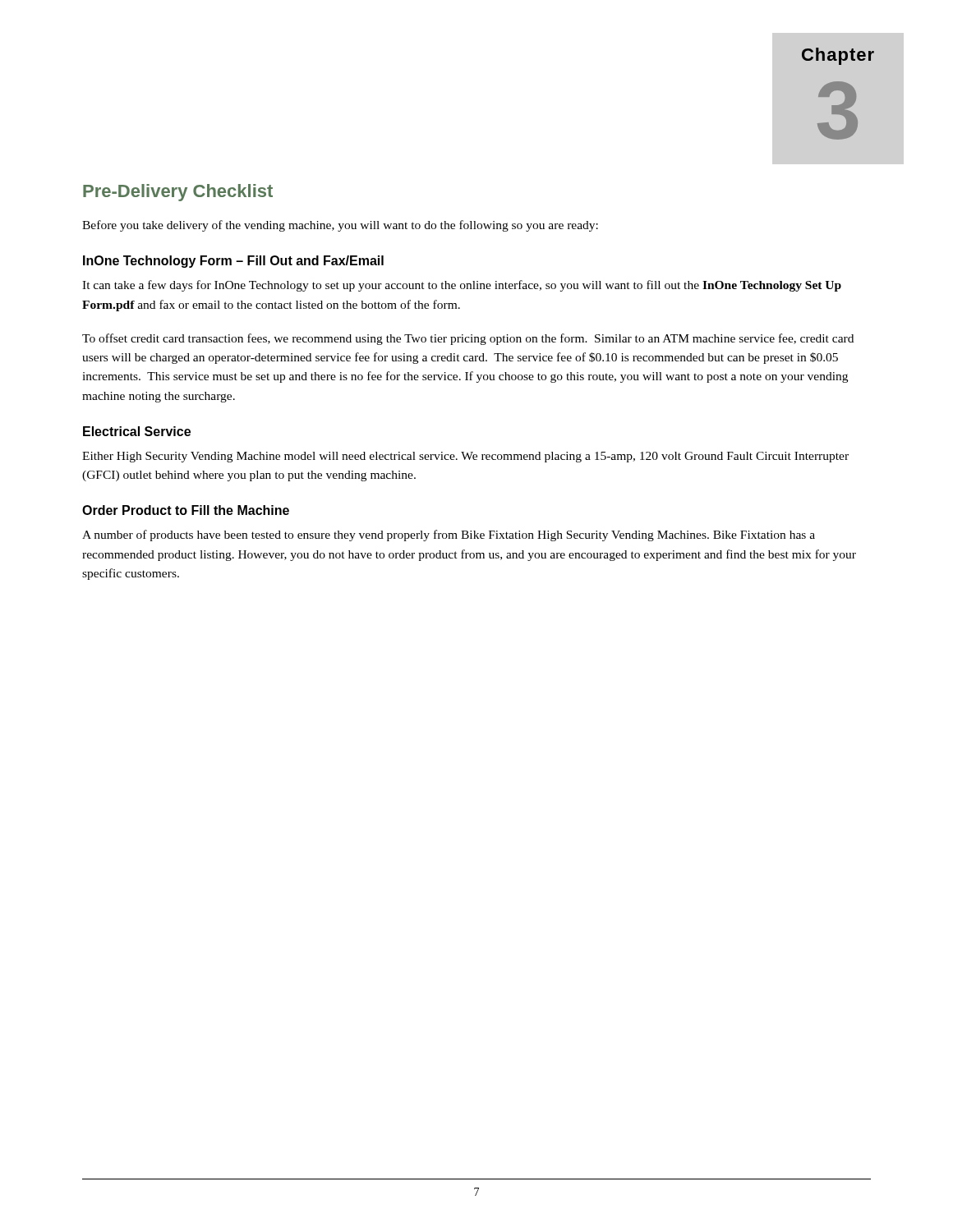Viewport: 953px width, 1232px height.
Task: Click on the element starting "It can take a few"
Action: click(462, 294)
